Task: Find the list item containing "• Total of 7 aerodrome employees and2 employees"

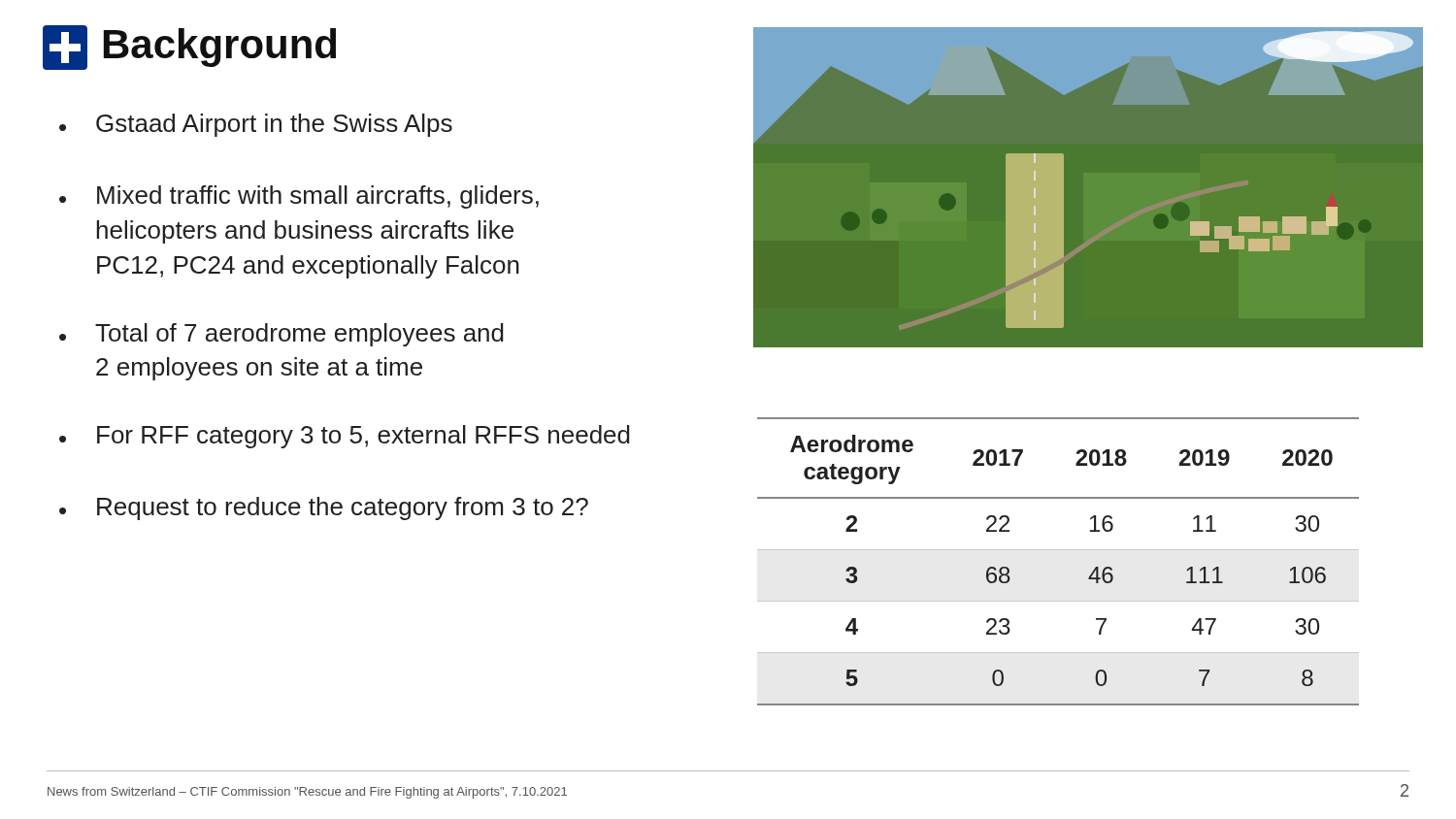Action: point(282,351)
